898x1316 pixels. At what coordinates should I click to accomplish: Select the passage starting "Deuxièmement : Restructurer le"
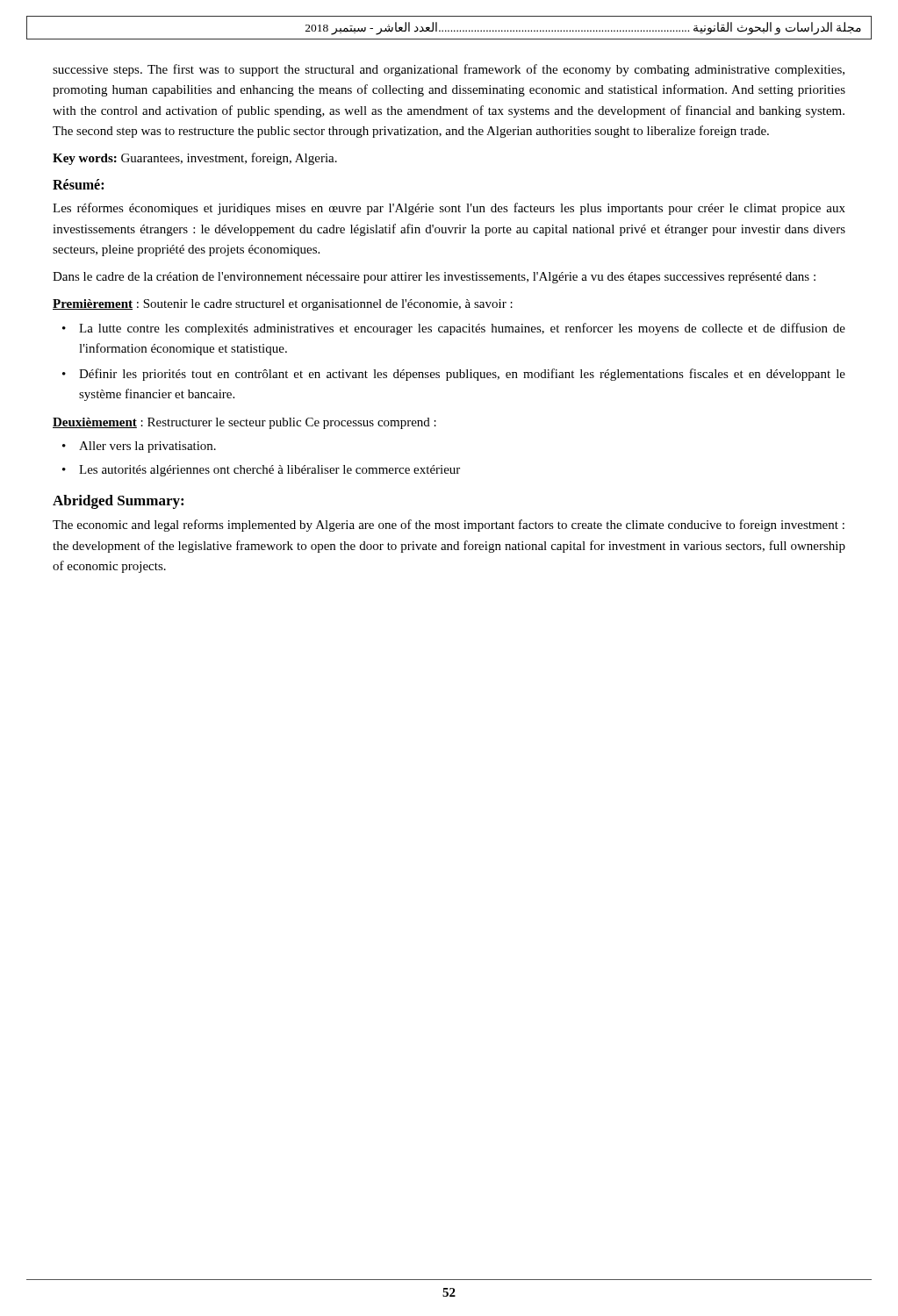(x=245, y=422)
